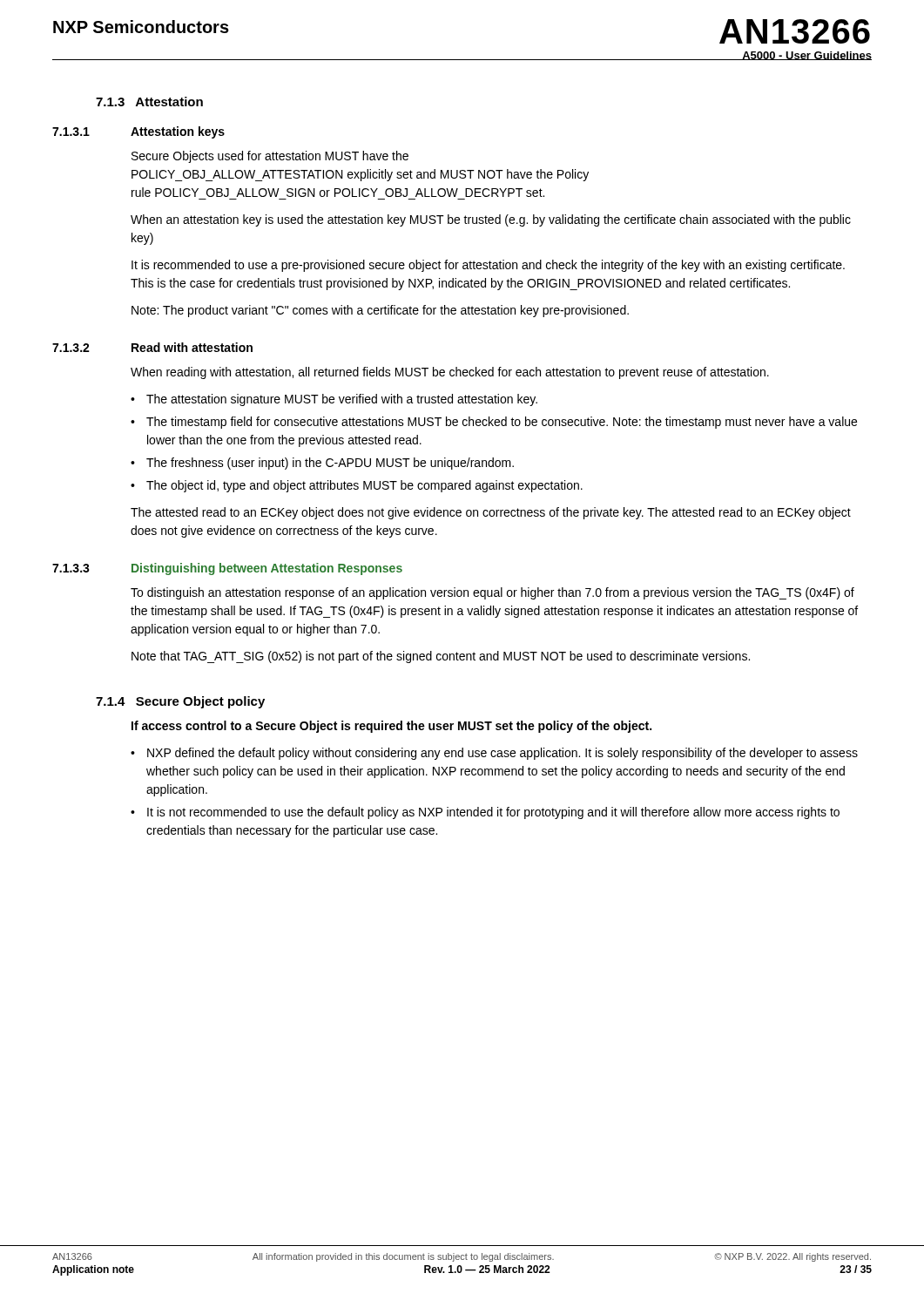Click on the section header that reads "7.1.4 Secure Object policy"

180,701
